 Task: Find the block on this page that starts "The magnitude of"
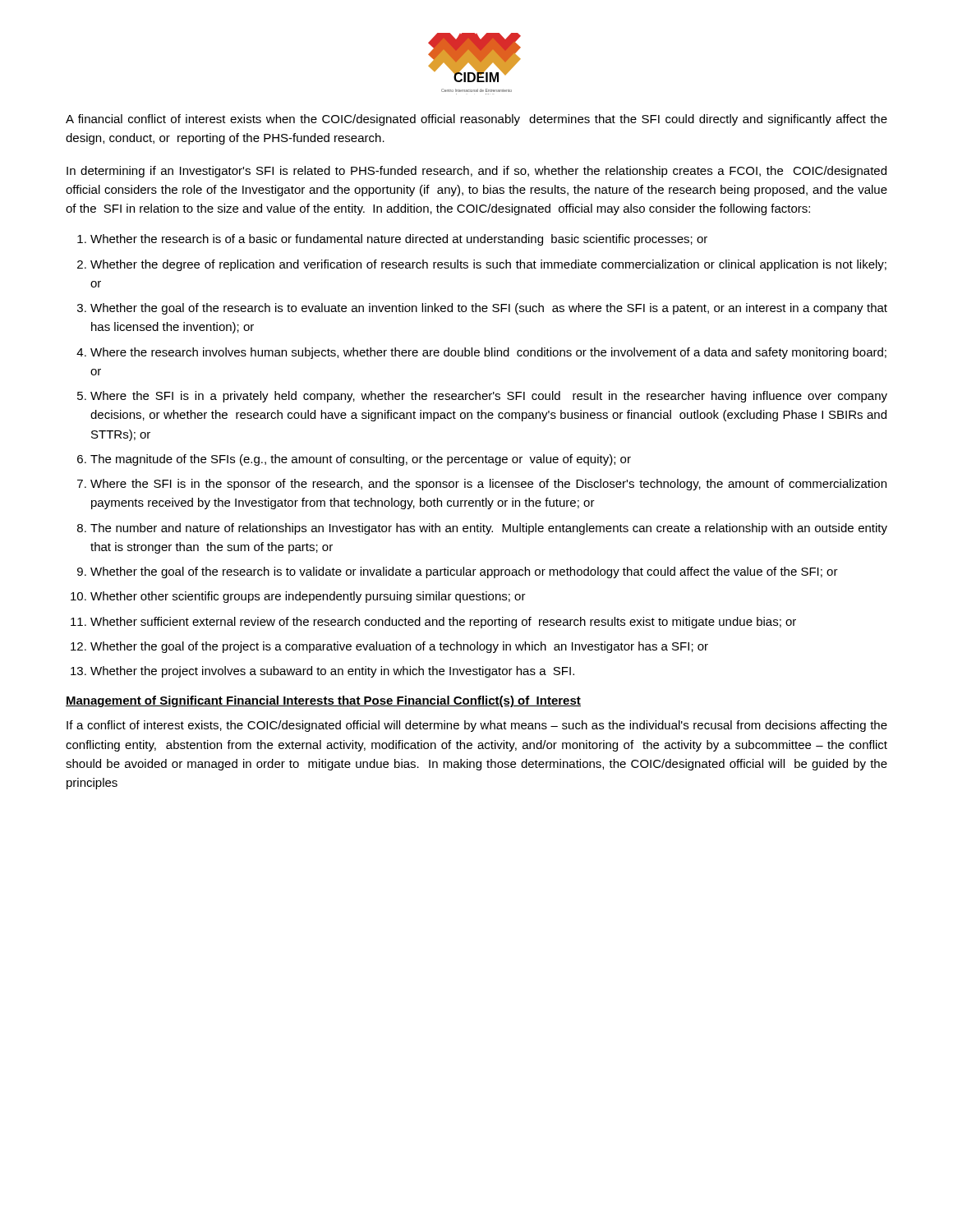[361, 458]
